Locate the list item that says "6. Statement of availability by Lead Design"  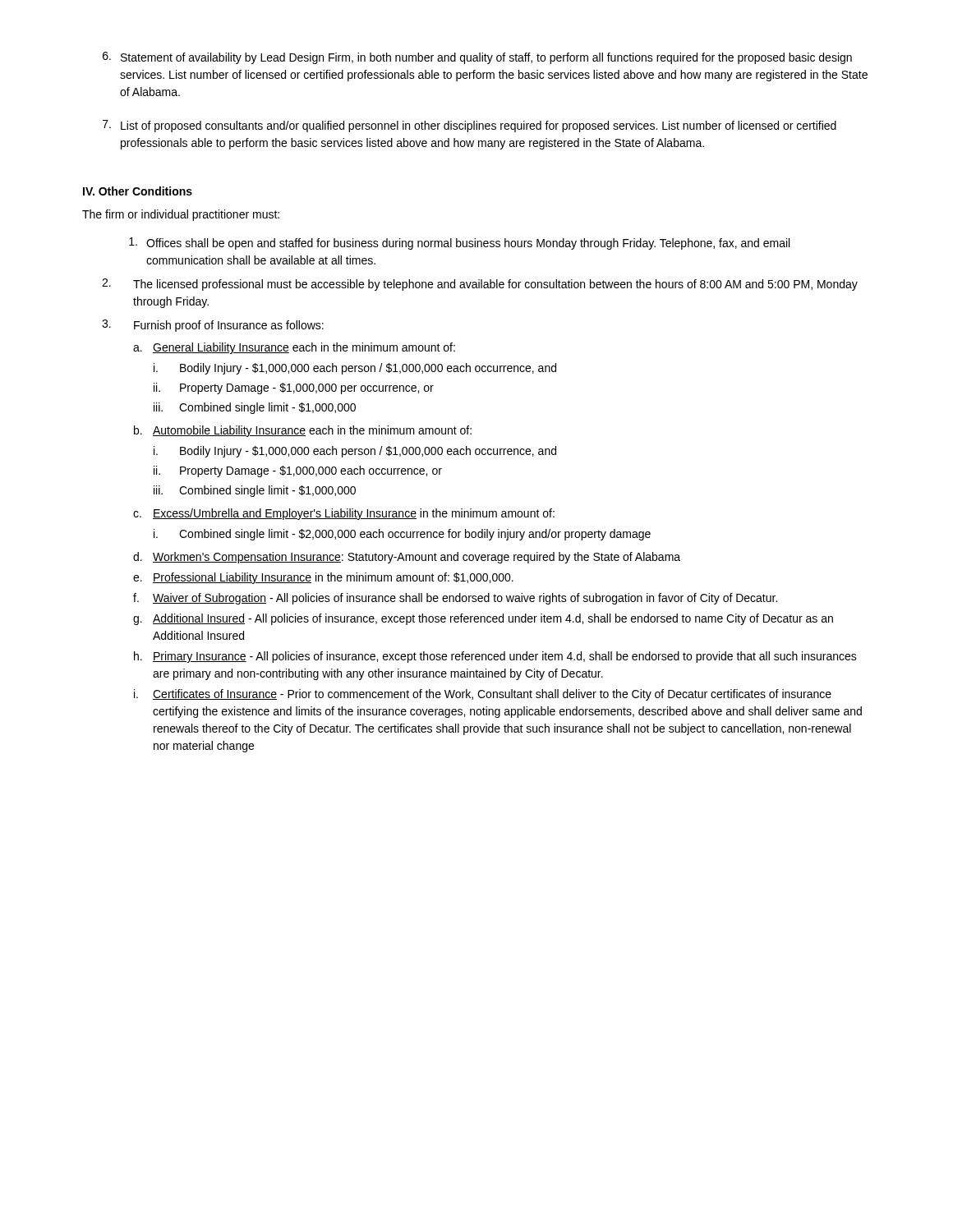coord(476,75)
